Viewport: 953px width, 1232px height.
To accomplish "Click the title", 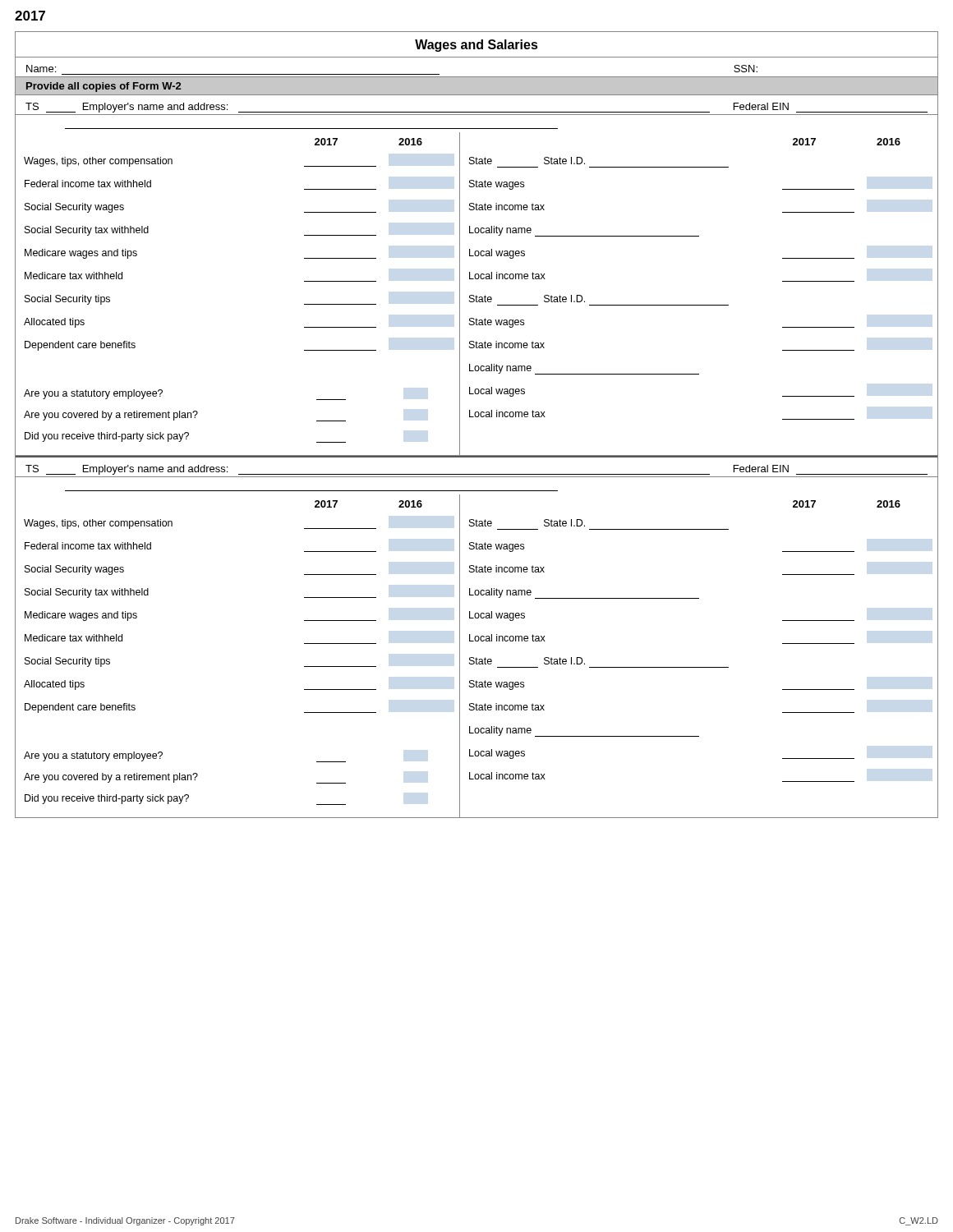I will pyautogui.click(x=30, y=16).
